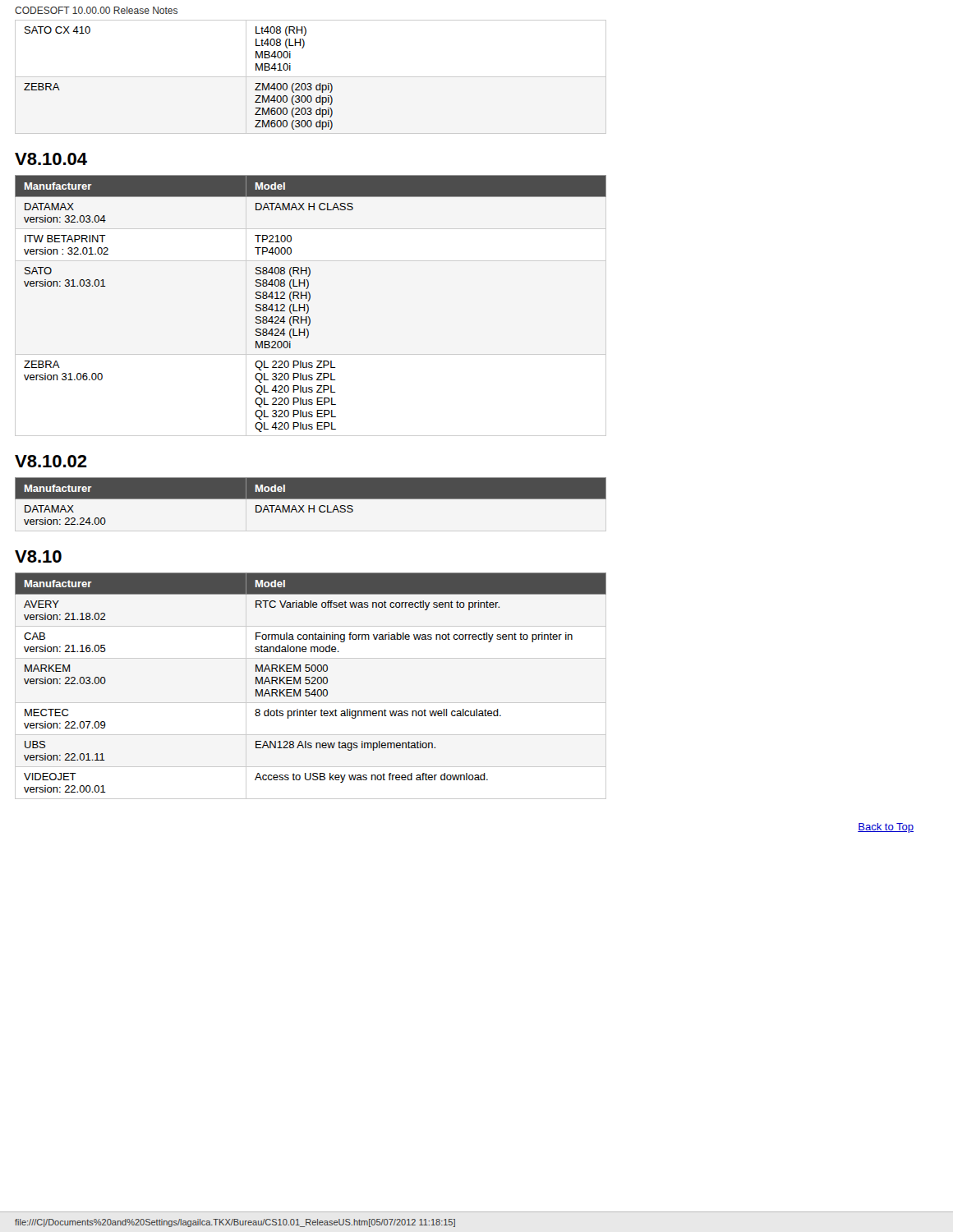Locate the text "Back to Top"
Image resolution: width=953 pixels, height=1232 pixels.
coord(886,827)
